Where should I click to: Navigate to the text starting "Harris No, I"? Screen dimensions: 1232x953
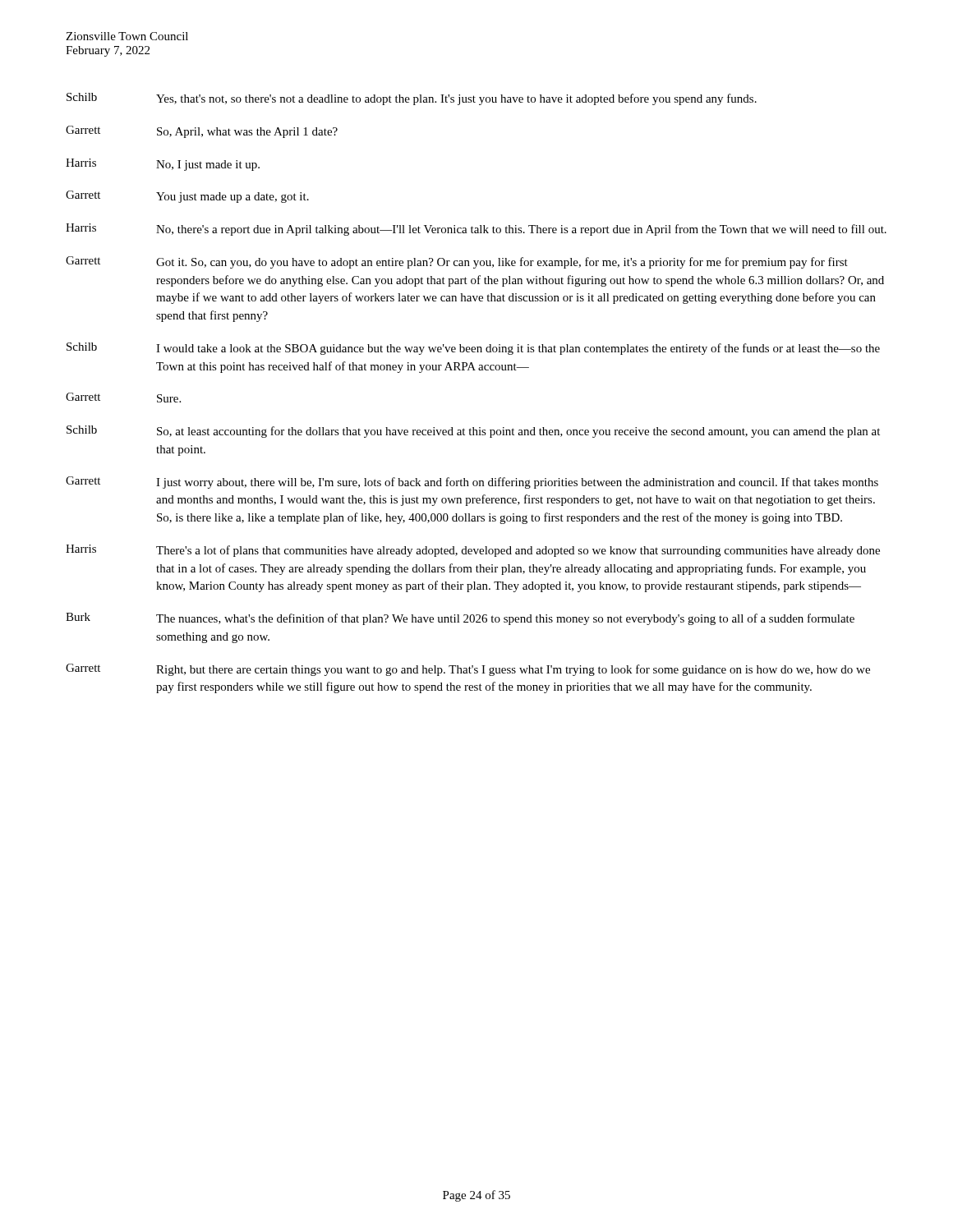pos(163,165)
